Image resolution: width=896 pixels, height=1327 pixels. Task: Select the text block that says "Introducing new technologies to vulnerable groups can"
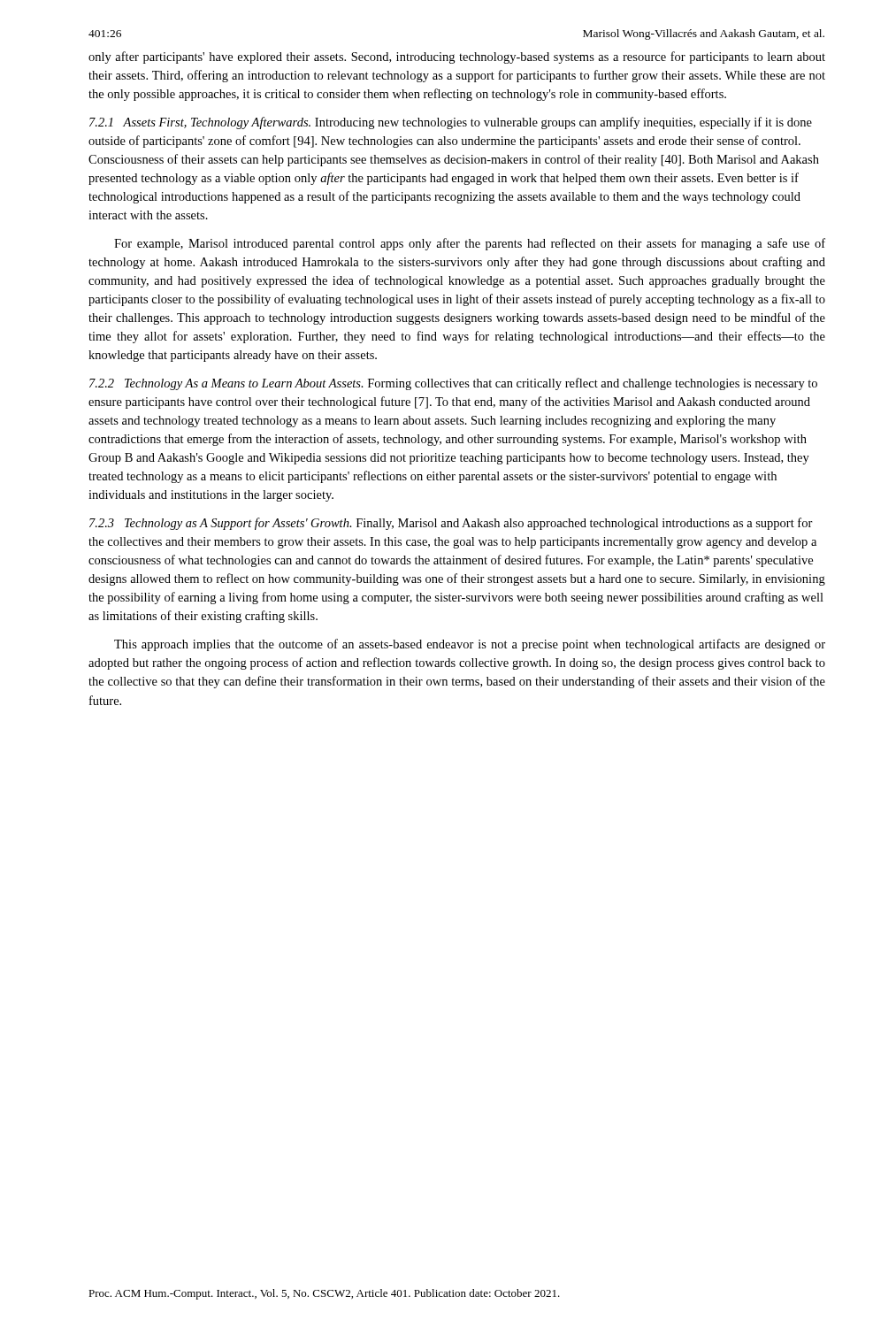point(454,169)
